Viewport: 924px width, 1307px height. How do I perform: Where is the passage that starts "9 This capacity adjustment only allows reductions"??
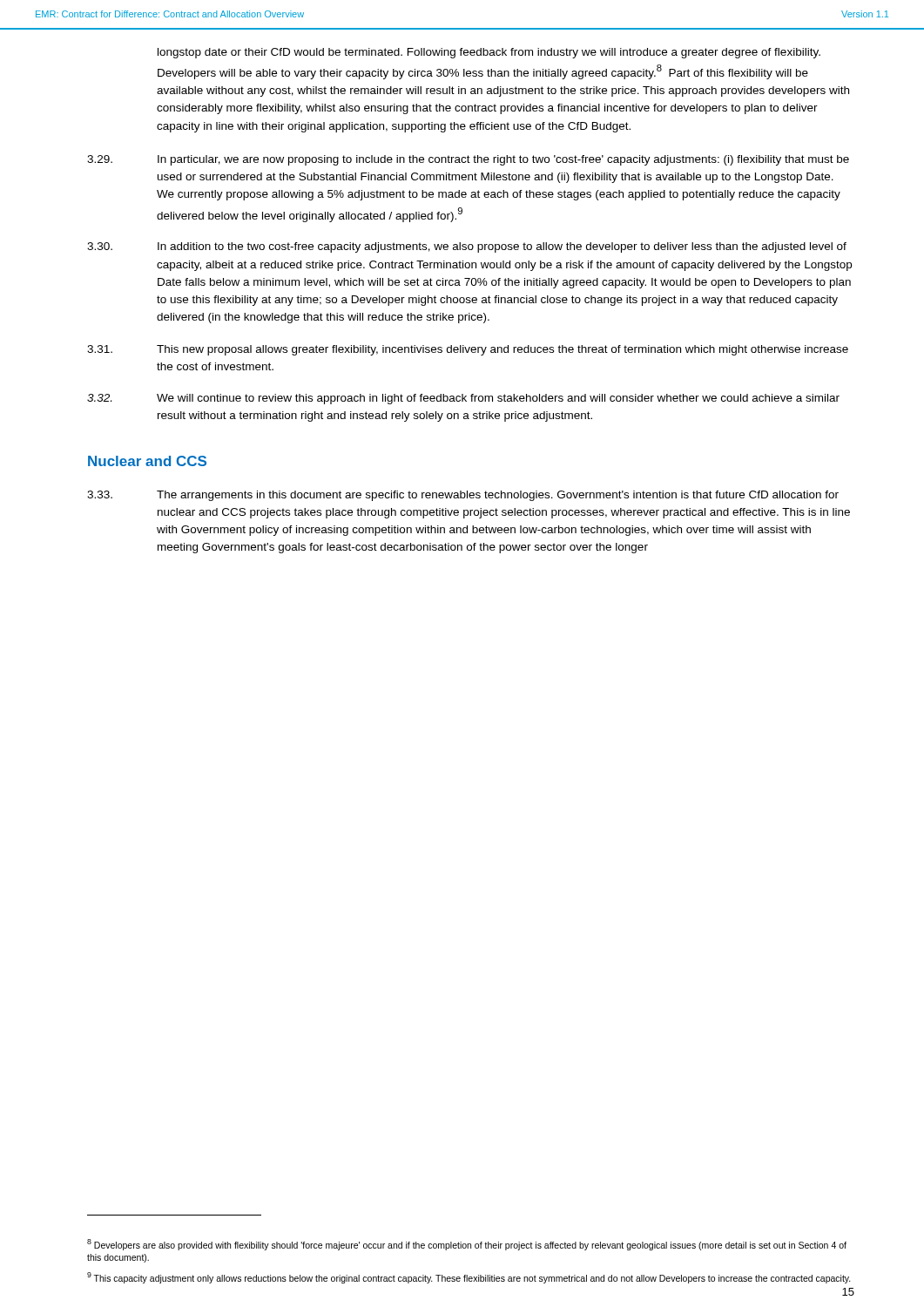pyautogui.click(x=469, y=1277)
